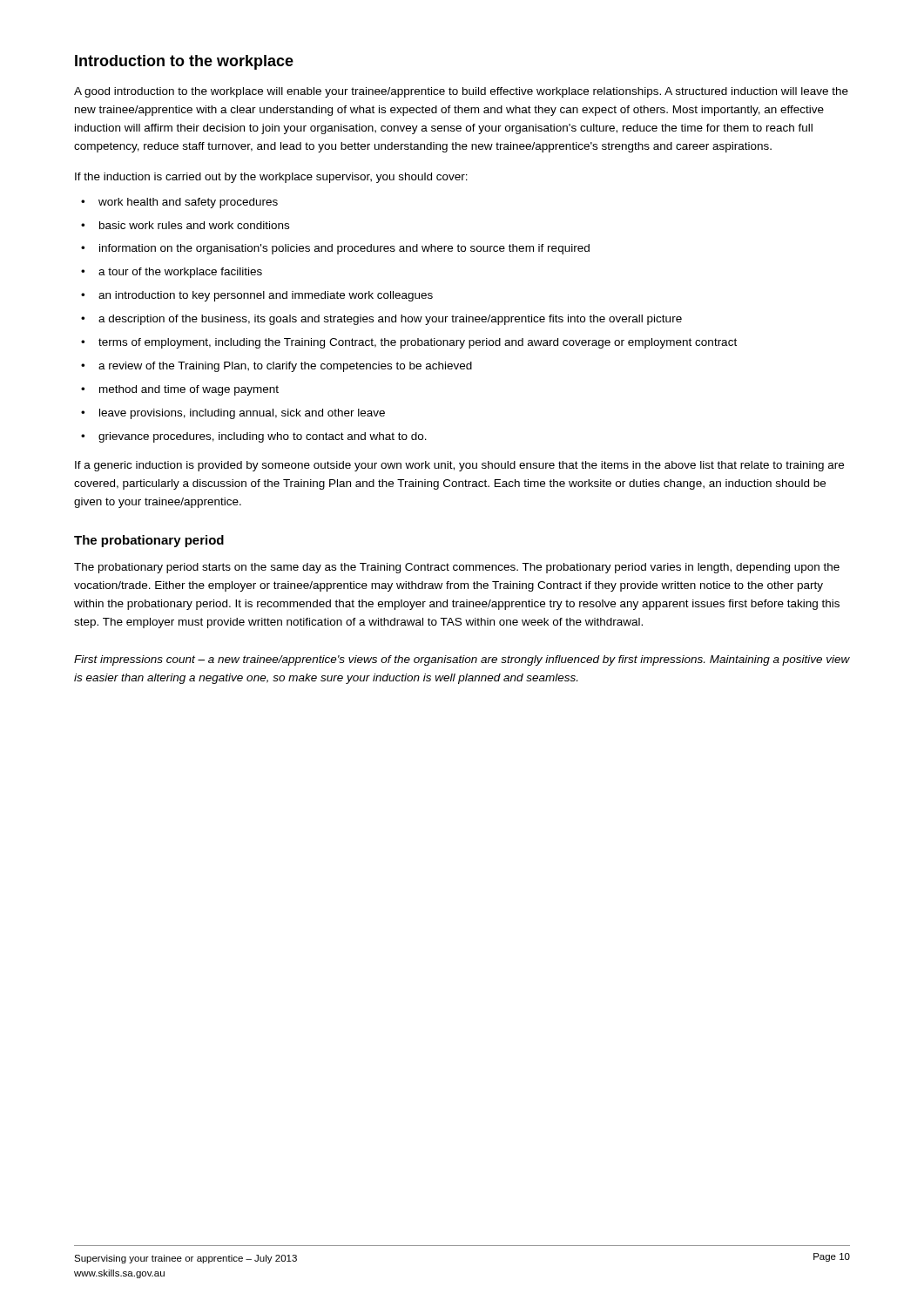This screenshot has height=1307, width=924.
Task: Click on the passage starting "a description of"
Action: 462,319
